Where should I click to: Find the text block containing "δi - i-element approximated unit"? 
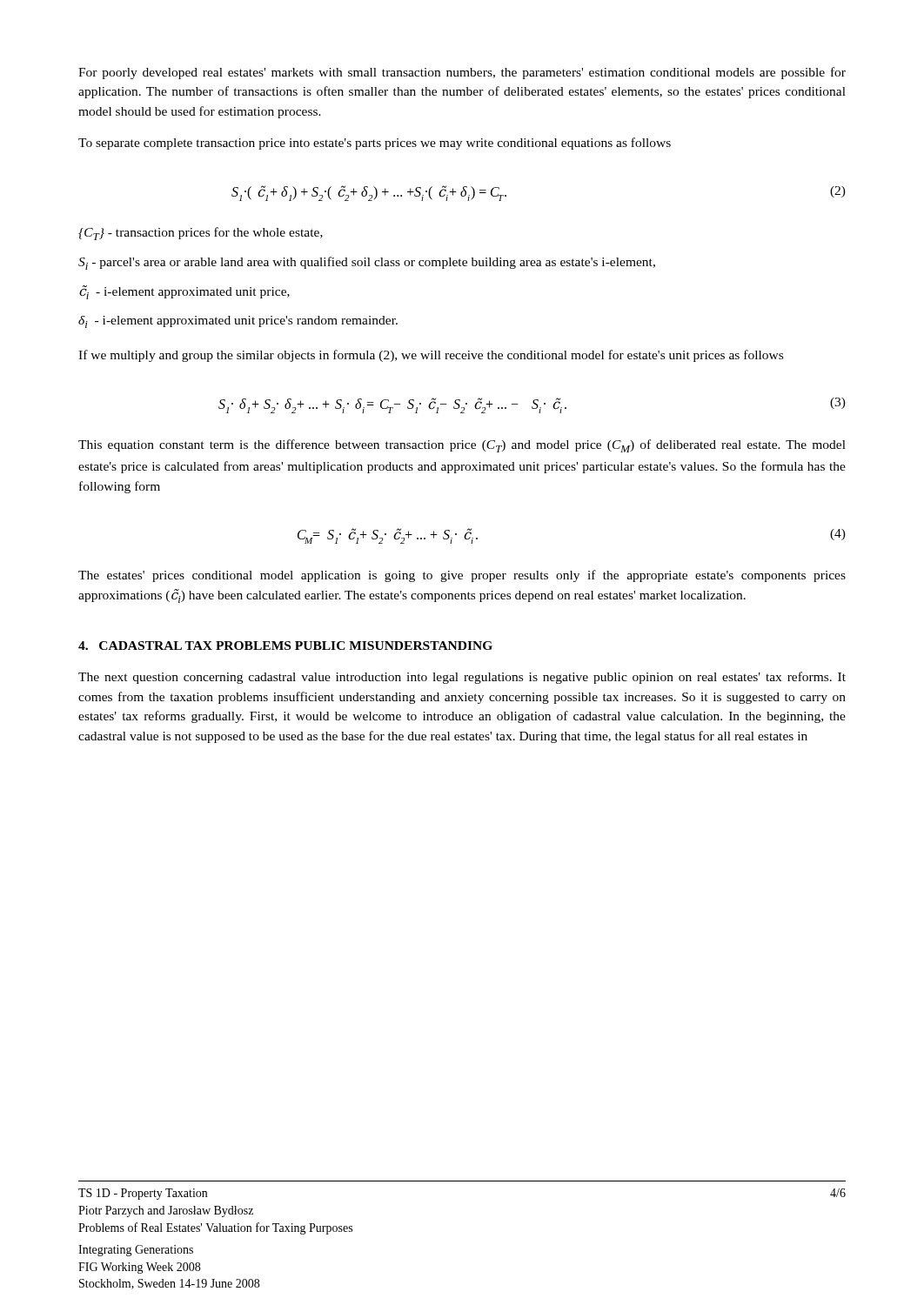[238, 322]
